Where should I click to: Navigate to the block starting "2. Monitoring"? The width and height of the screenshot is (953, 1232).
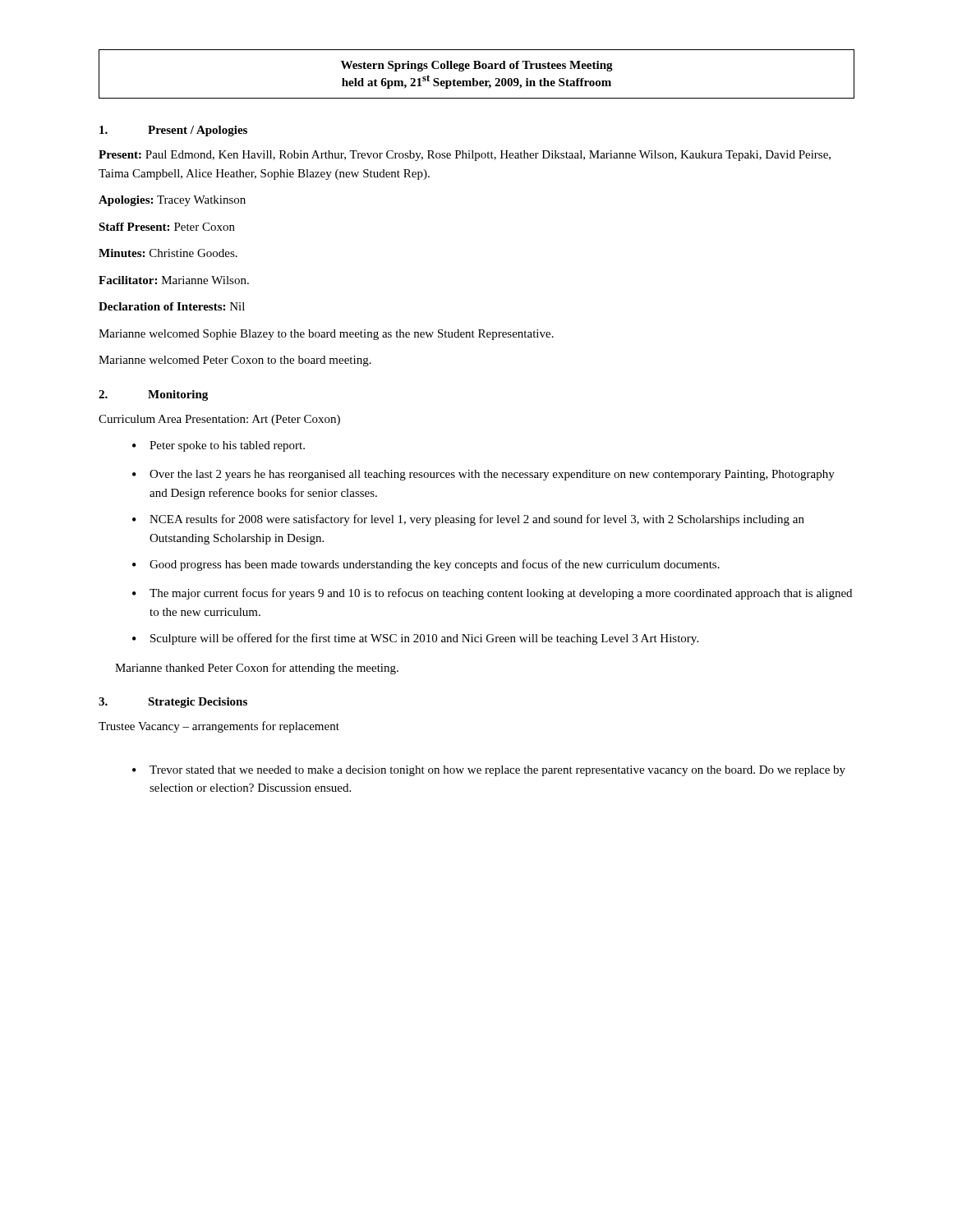click(x=153, y=394)
